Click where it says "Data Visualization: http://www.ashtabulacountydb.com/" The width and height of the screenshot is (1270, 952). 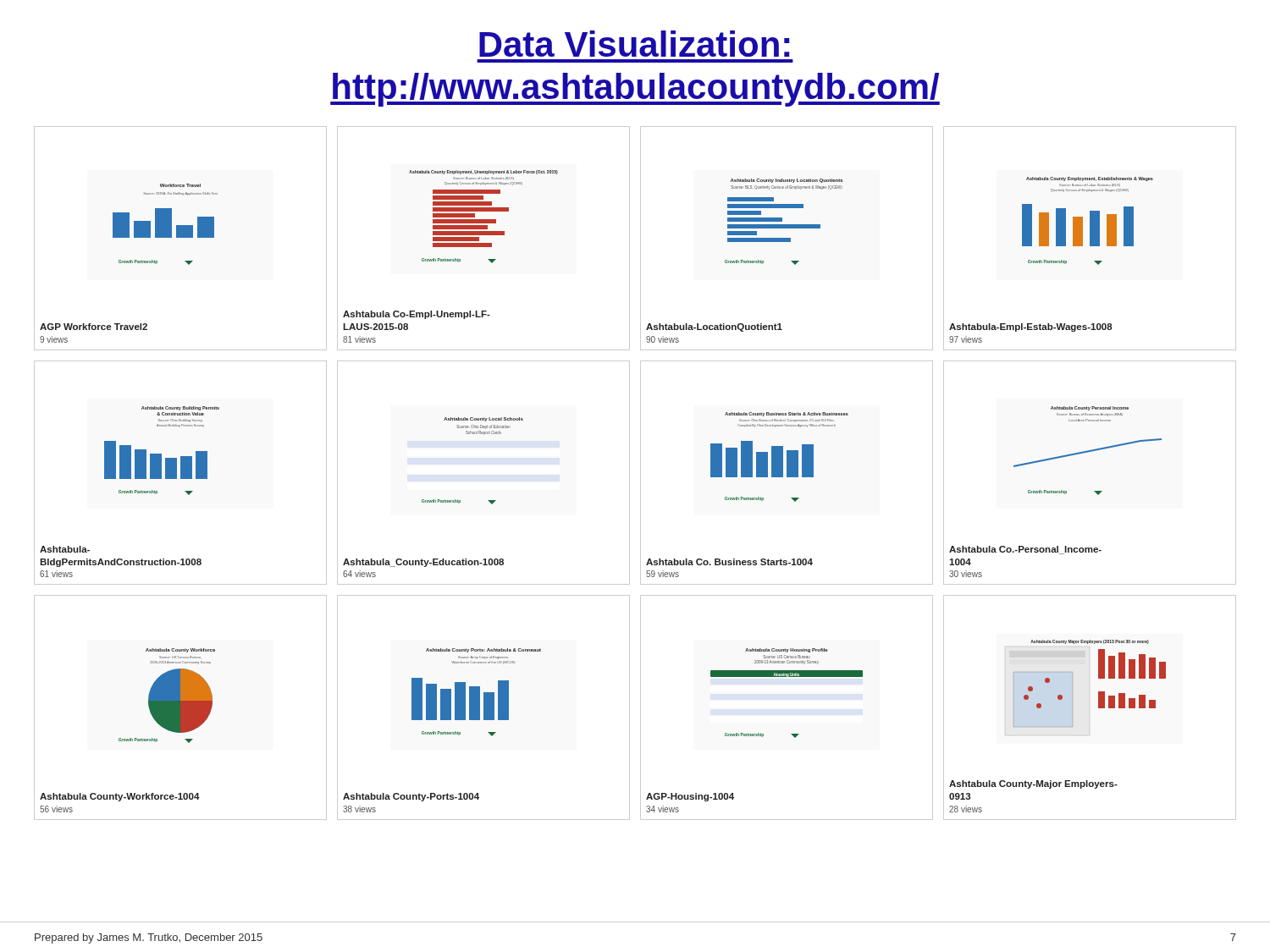click(635, 66)
